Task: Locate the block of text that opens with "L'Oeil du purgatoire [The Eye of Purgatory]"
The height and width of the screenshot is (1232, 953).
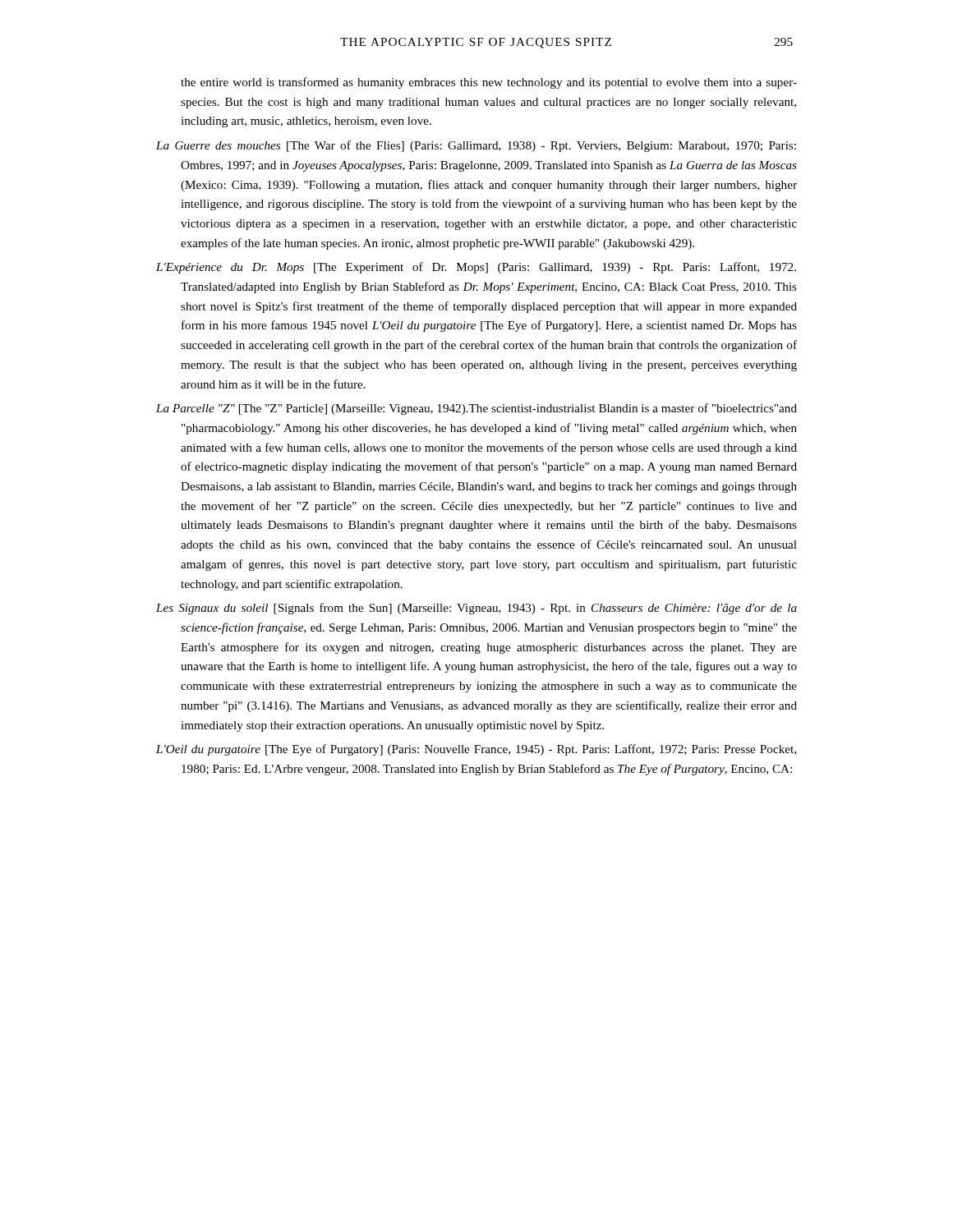Action: (x=476, y=759)
